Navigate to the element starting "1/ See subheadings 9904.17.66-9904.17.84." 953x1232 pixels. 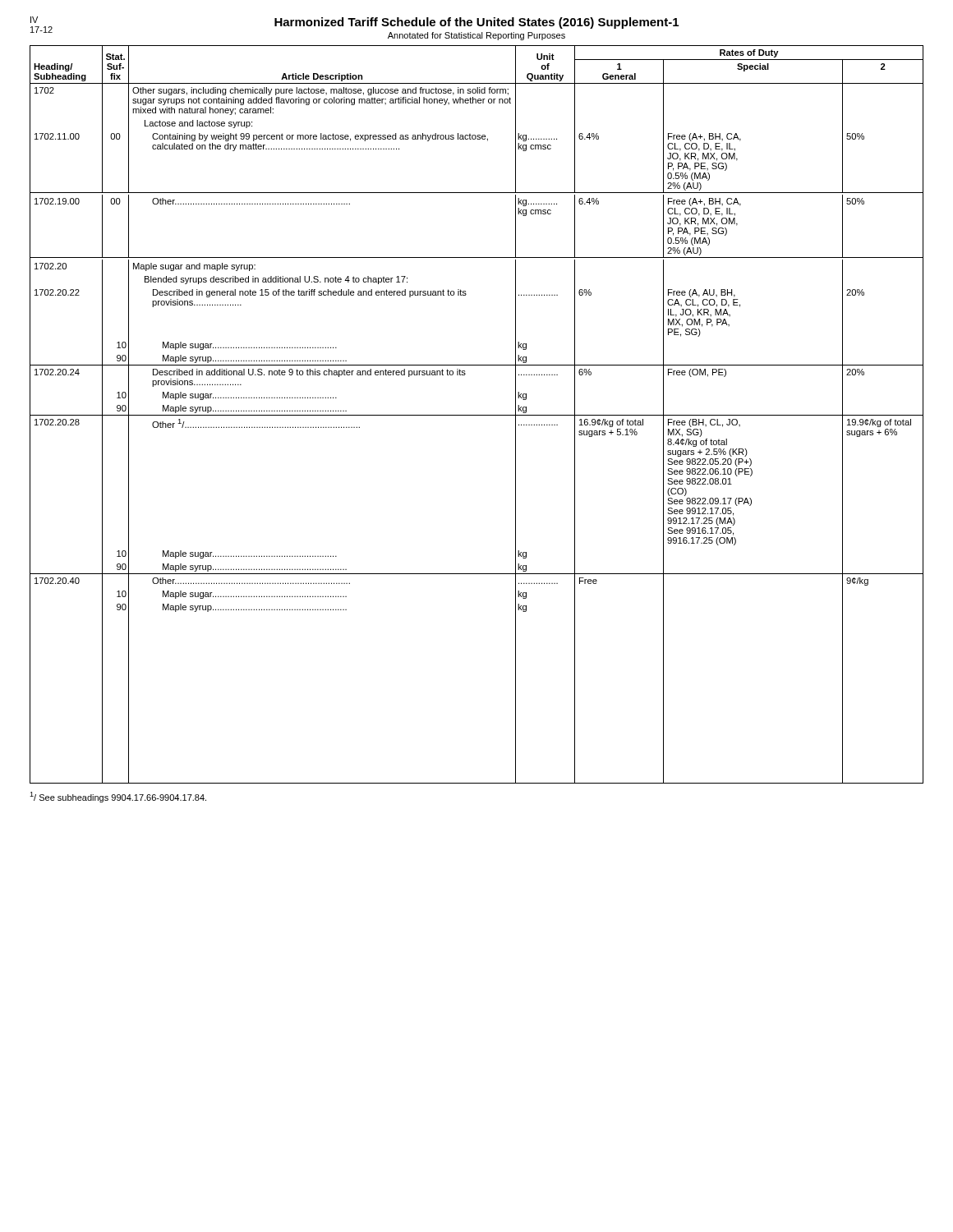pos(118,796)
